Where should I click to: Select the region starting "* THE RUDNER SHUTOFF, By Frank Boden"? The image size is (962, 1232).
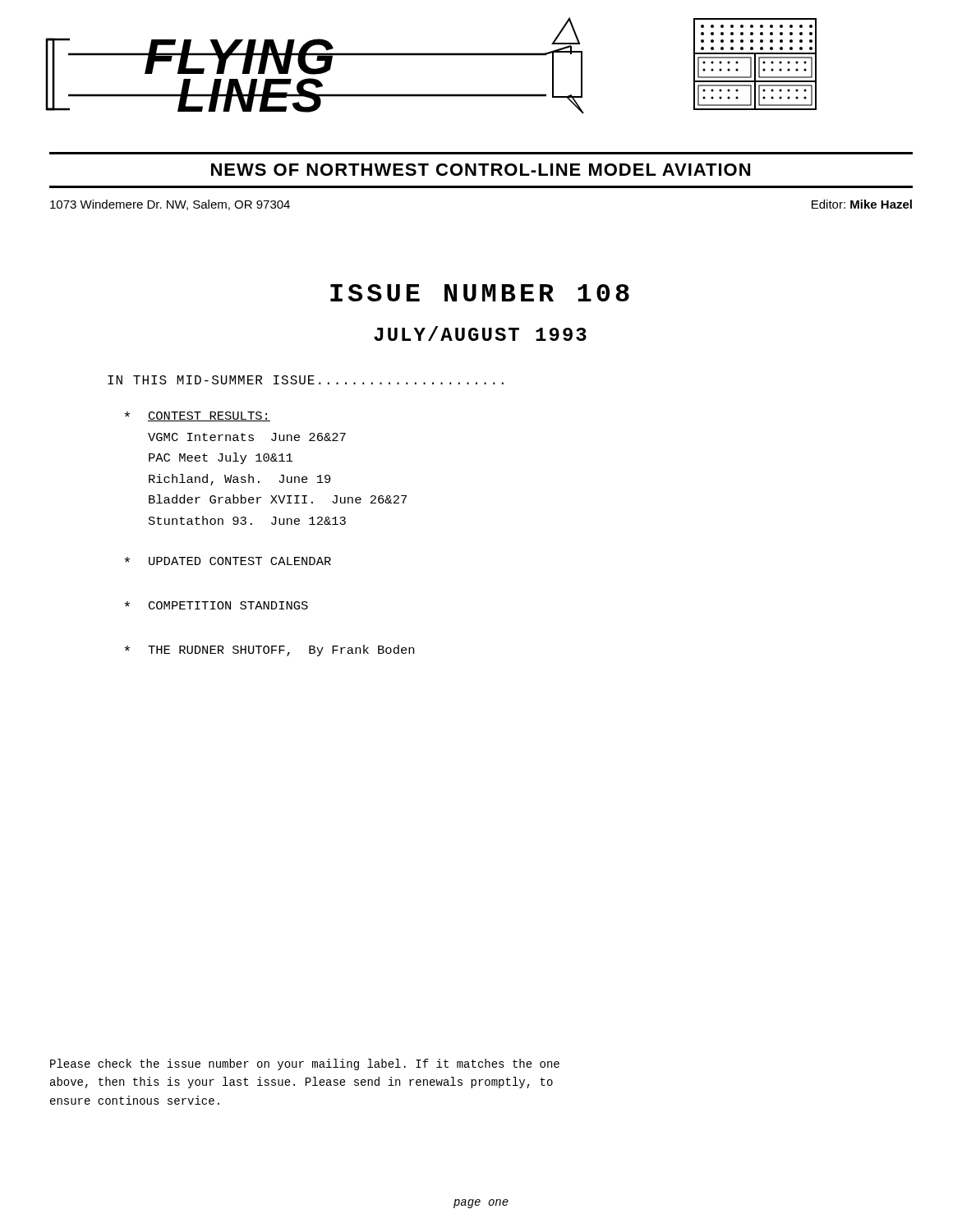click(x=269, y=650)
